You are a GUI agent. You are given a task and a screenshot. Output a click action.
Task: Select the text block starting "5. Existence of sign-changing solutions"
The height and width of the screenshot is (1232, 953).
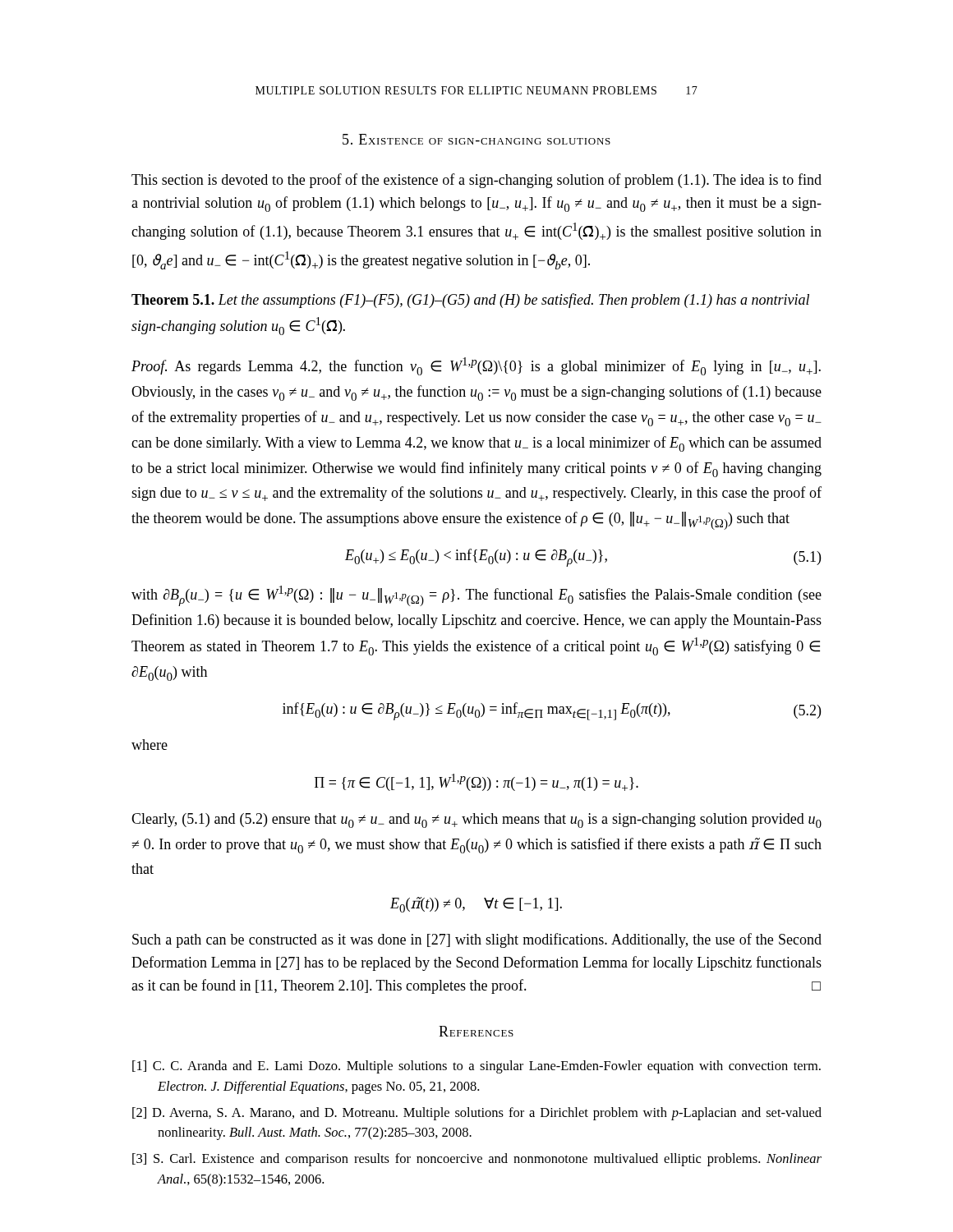[x=476, y=140]
